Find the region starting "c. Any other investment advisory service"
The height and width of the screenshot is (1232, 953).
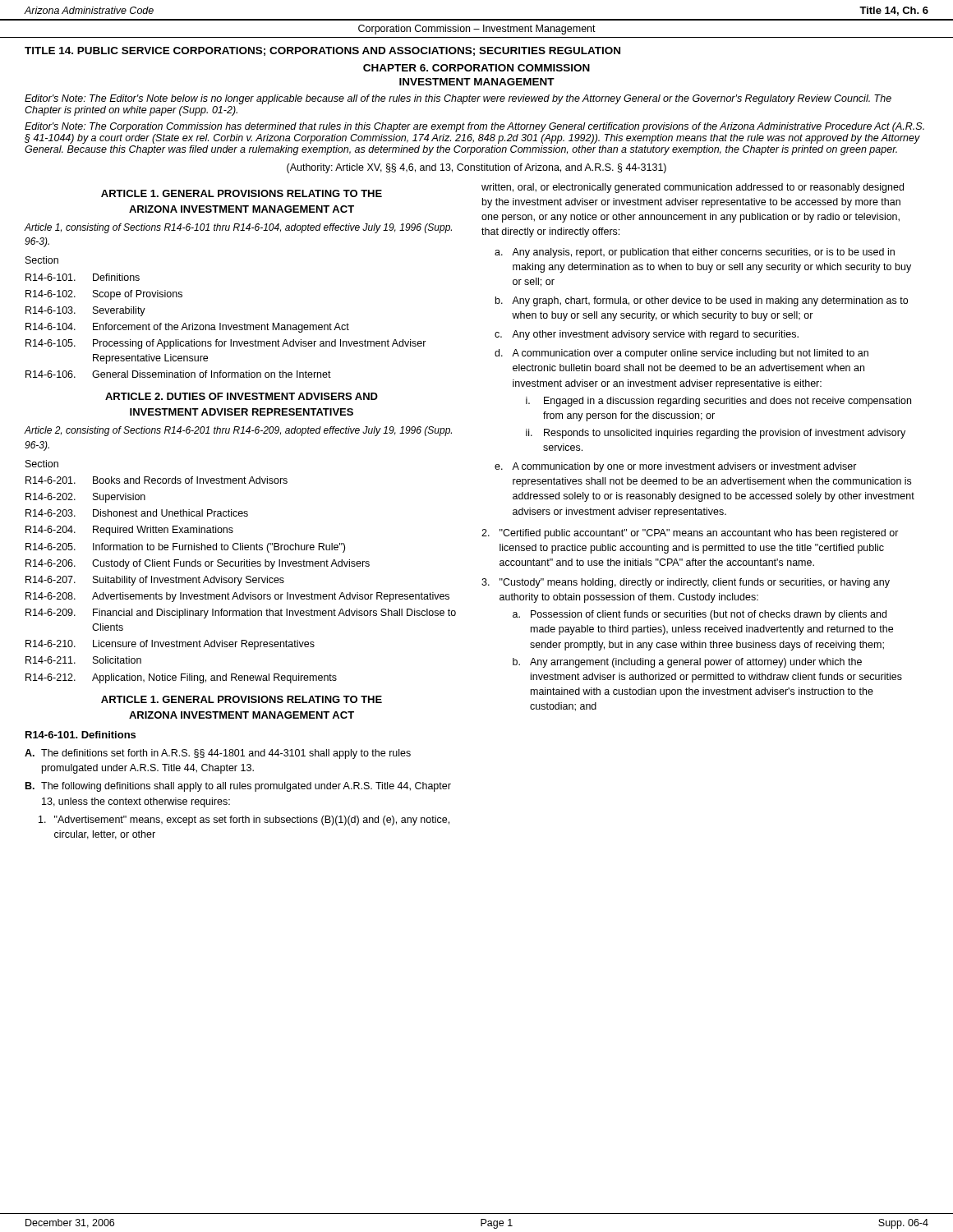coord(705,334)
